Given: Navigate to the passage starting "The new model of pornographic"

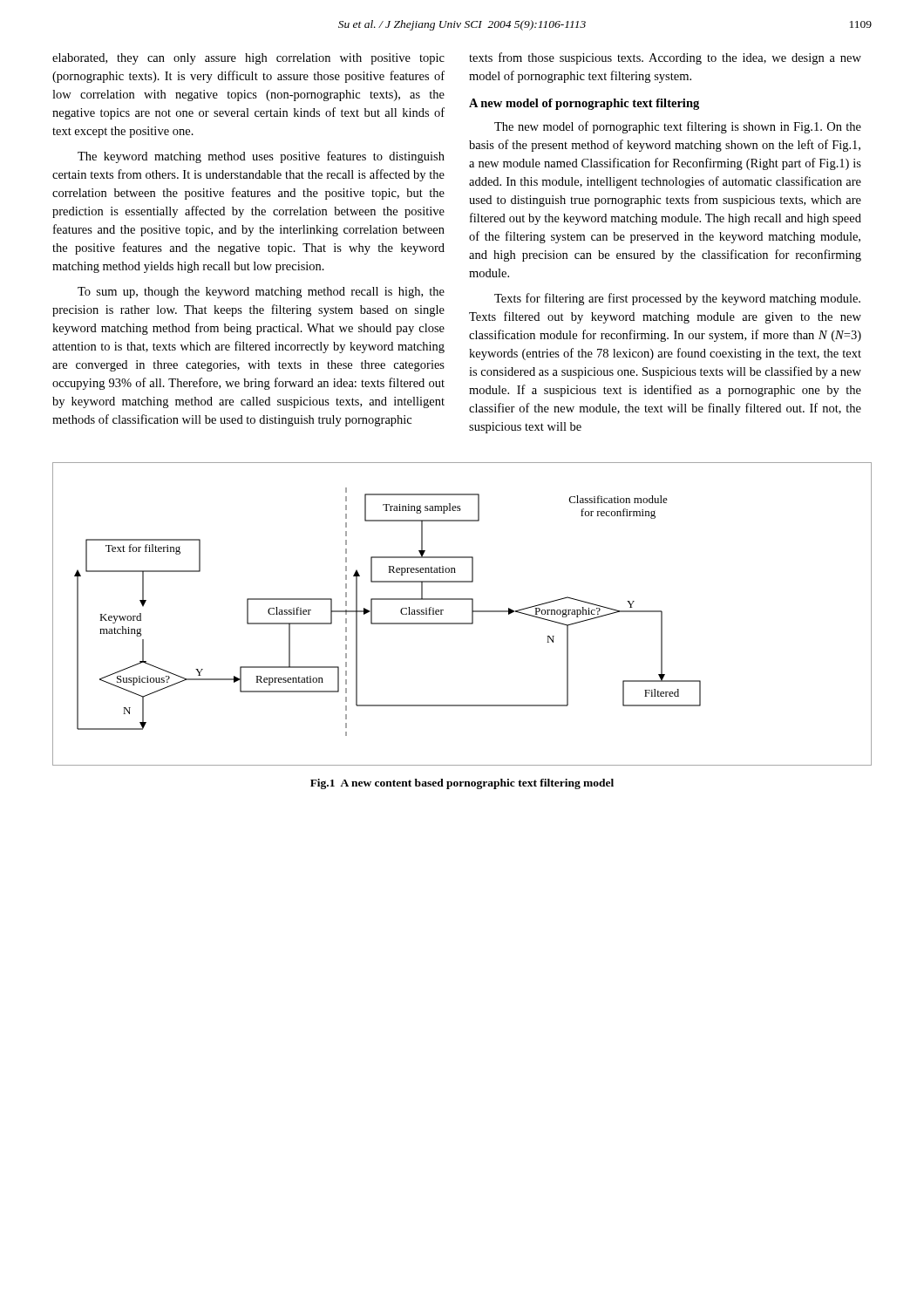Looking at the screenshot, I should coord(678,127).
